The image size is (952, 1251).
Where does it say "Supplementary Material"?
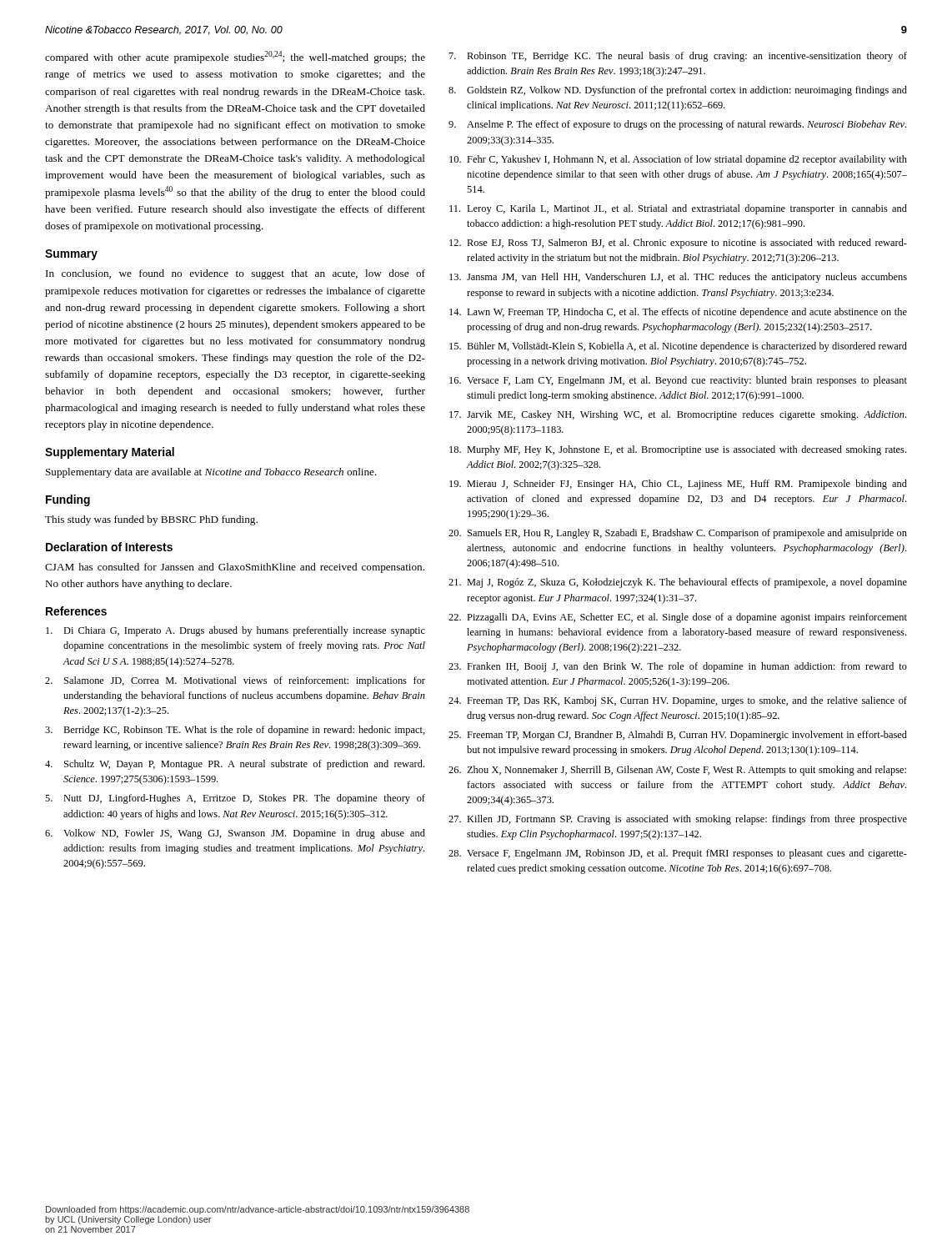(x=110, y=452)
